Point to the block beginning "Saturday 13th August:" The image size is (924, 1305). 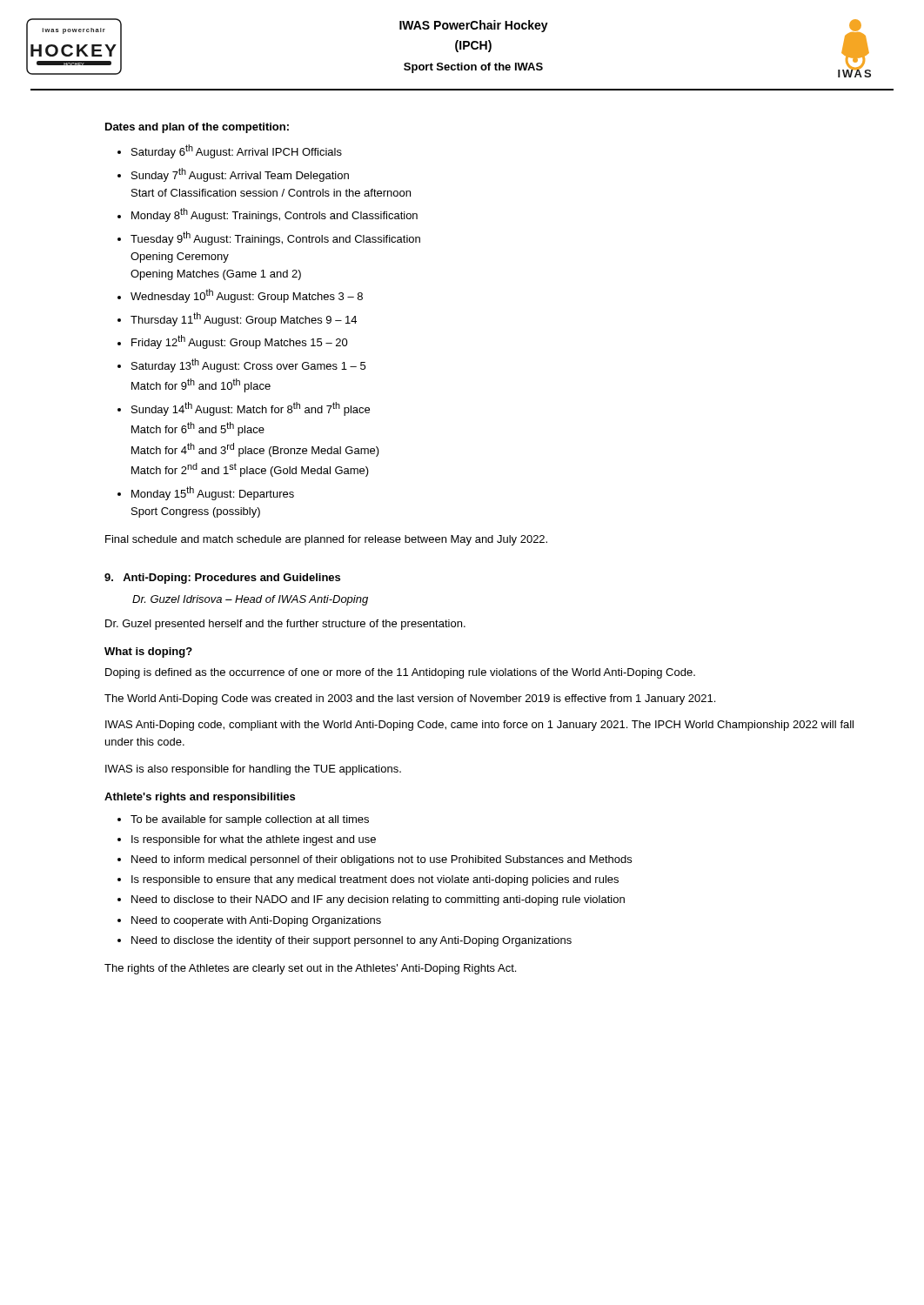point(248,375)
